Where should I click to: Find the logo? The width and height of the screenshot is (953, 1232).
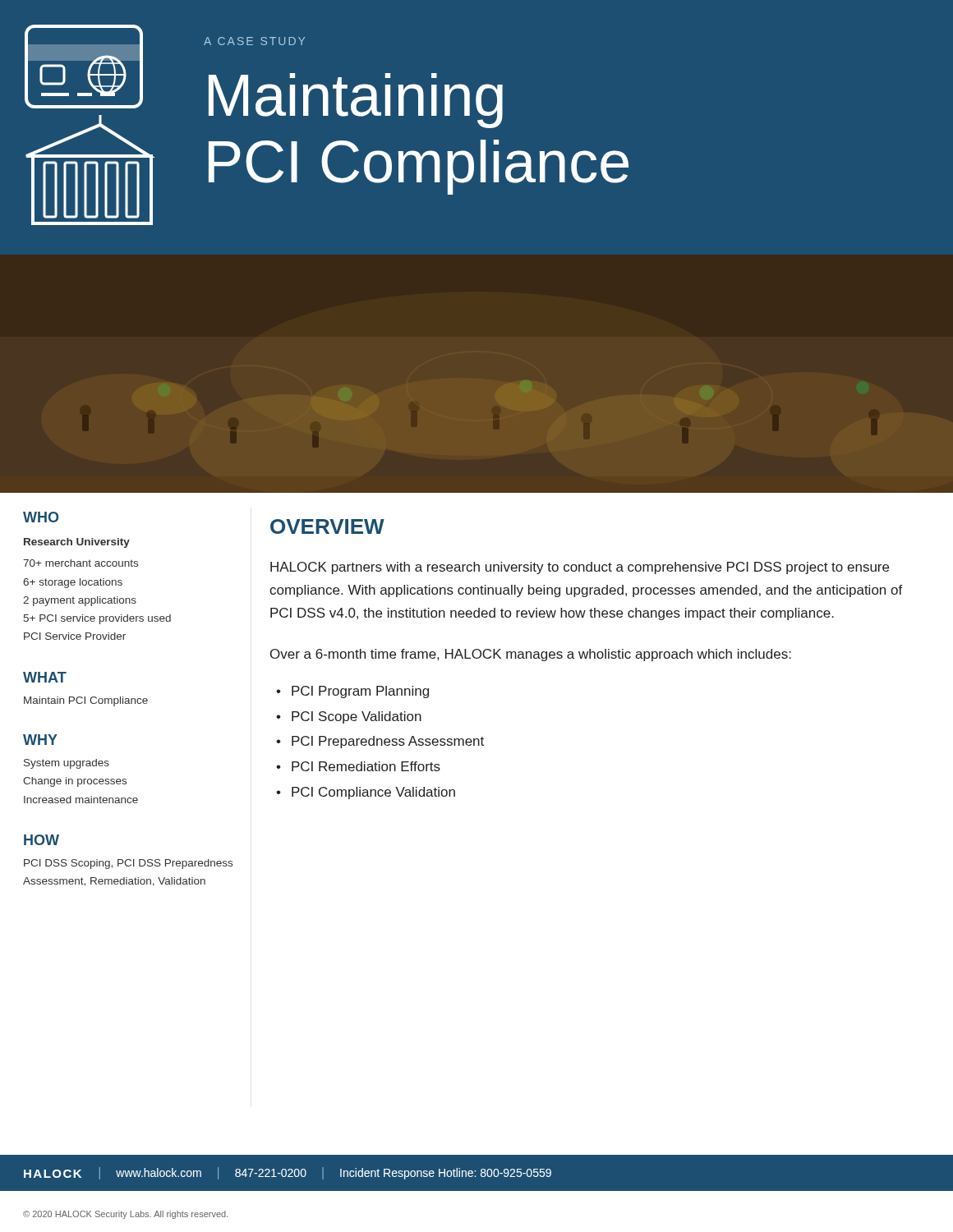100,129
